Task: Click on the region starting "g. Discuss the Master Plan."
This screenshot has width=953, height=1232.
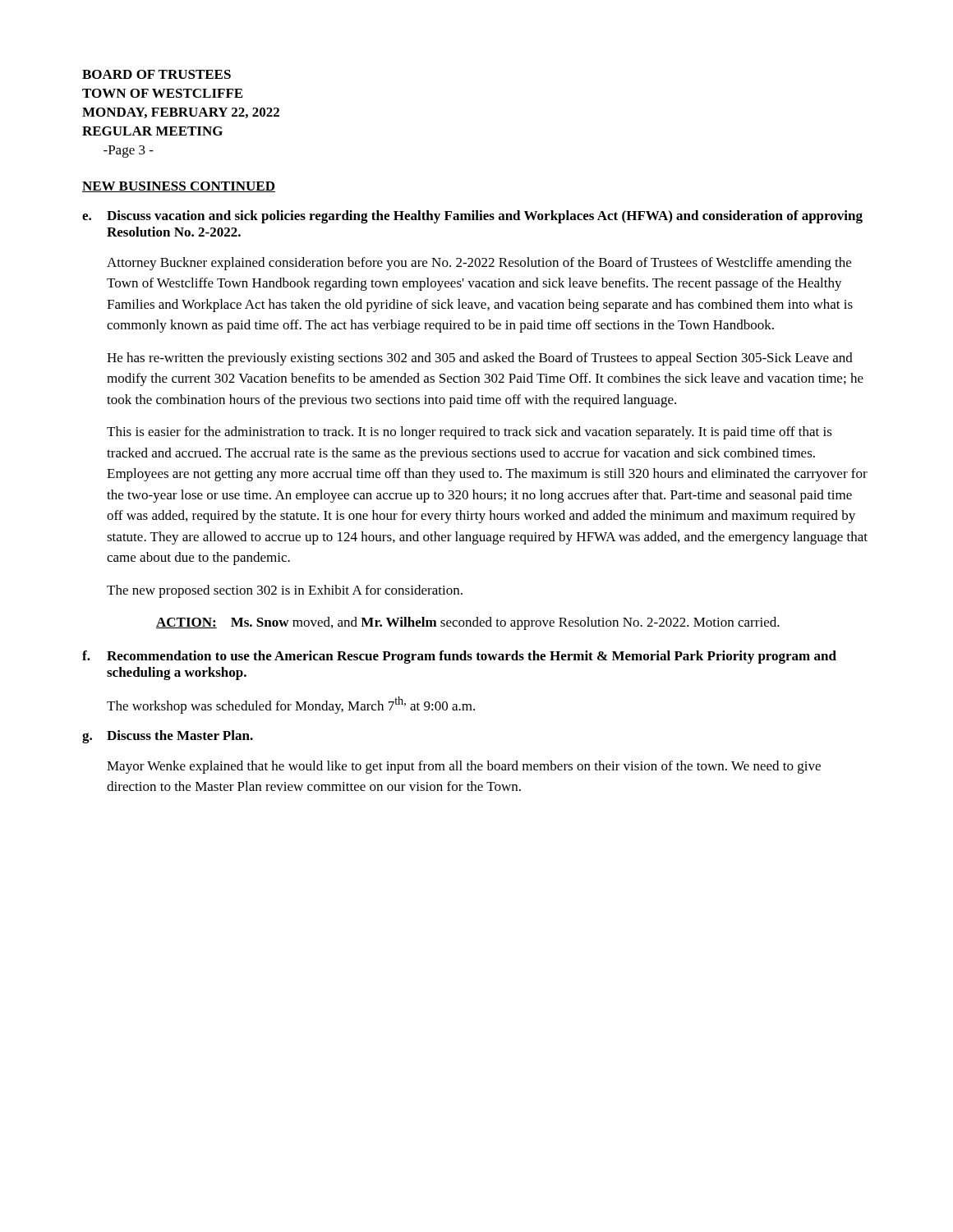Action: (168, 737)
